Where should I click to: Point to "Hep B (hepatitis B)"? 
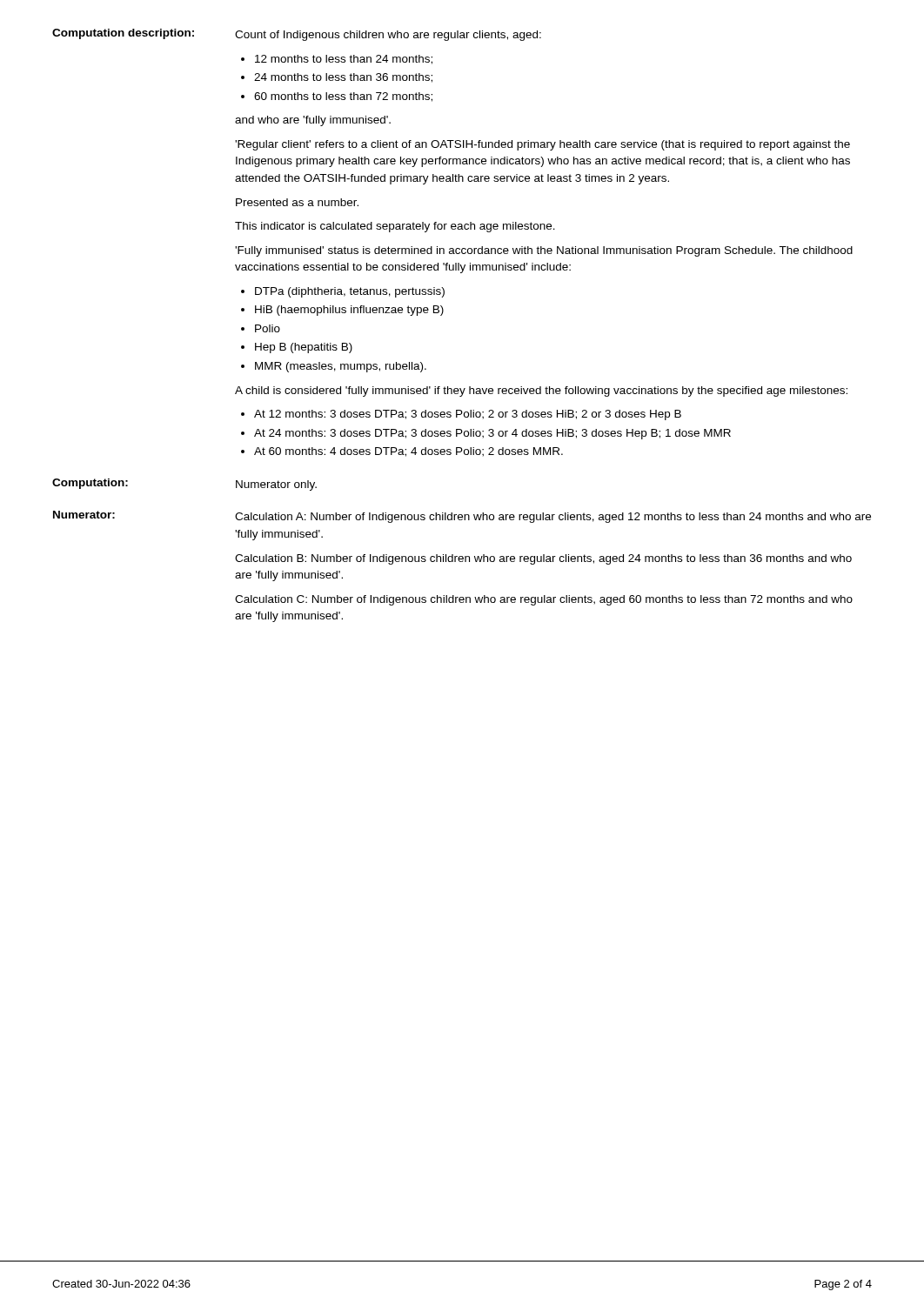pos(303,347)
